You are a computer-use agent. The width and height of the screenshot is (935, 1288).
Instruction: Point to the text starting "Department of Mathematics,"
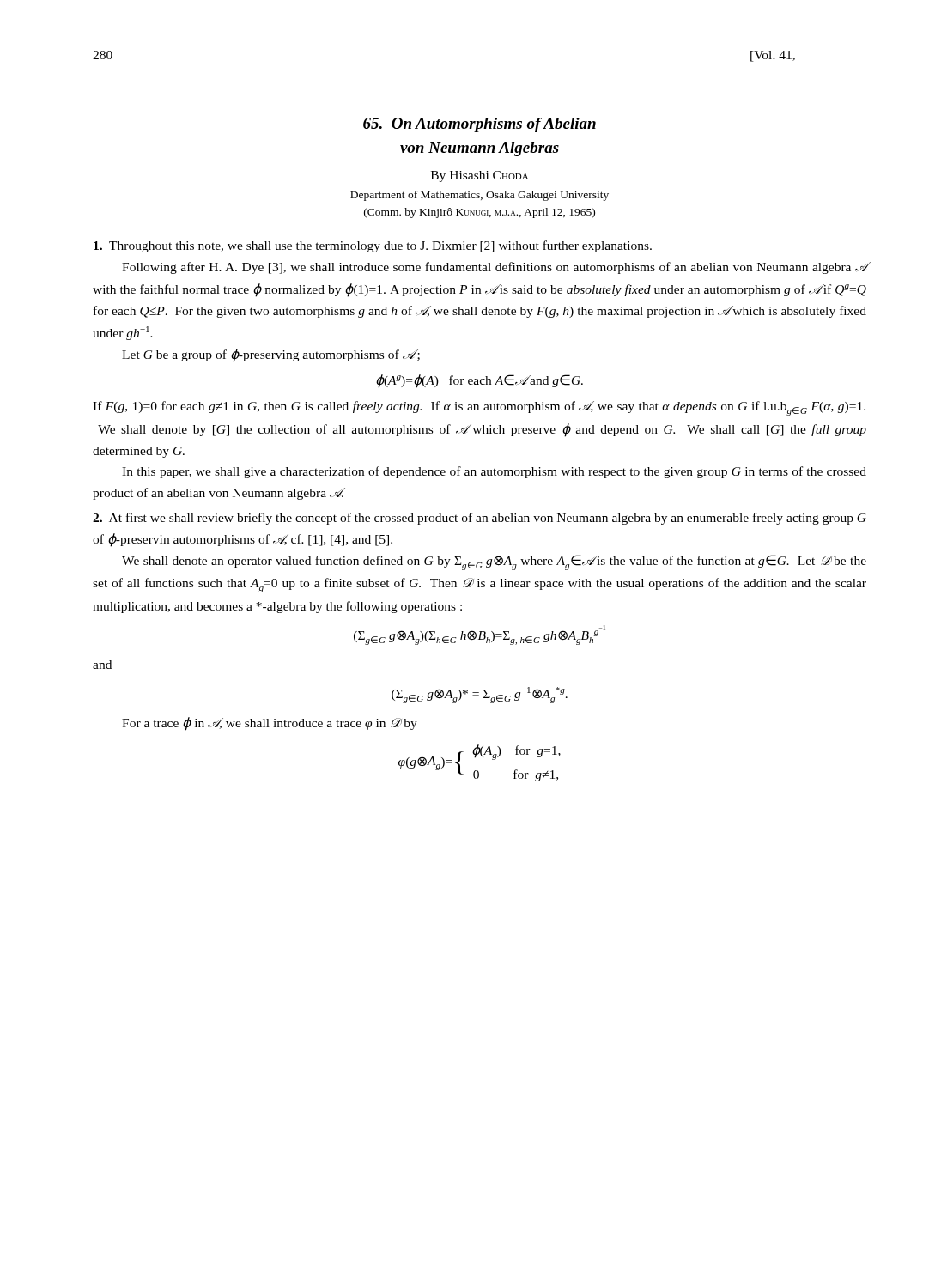coord(480,203)
